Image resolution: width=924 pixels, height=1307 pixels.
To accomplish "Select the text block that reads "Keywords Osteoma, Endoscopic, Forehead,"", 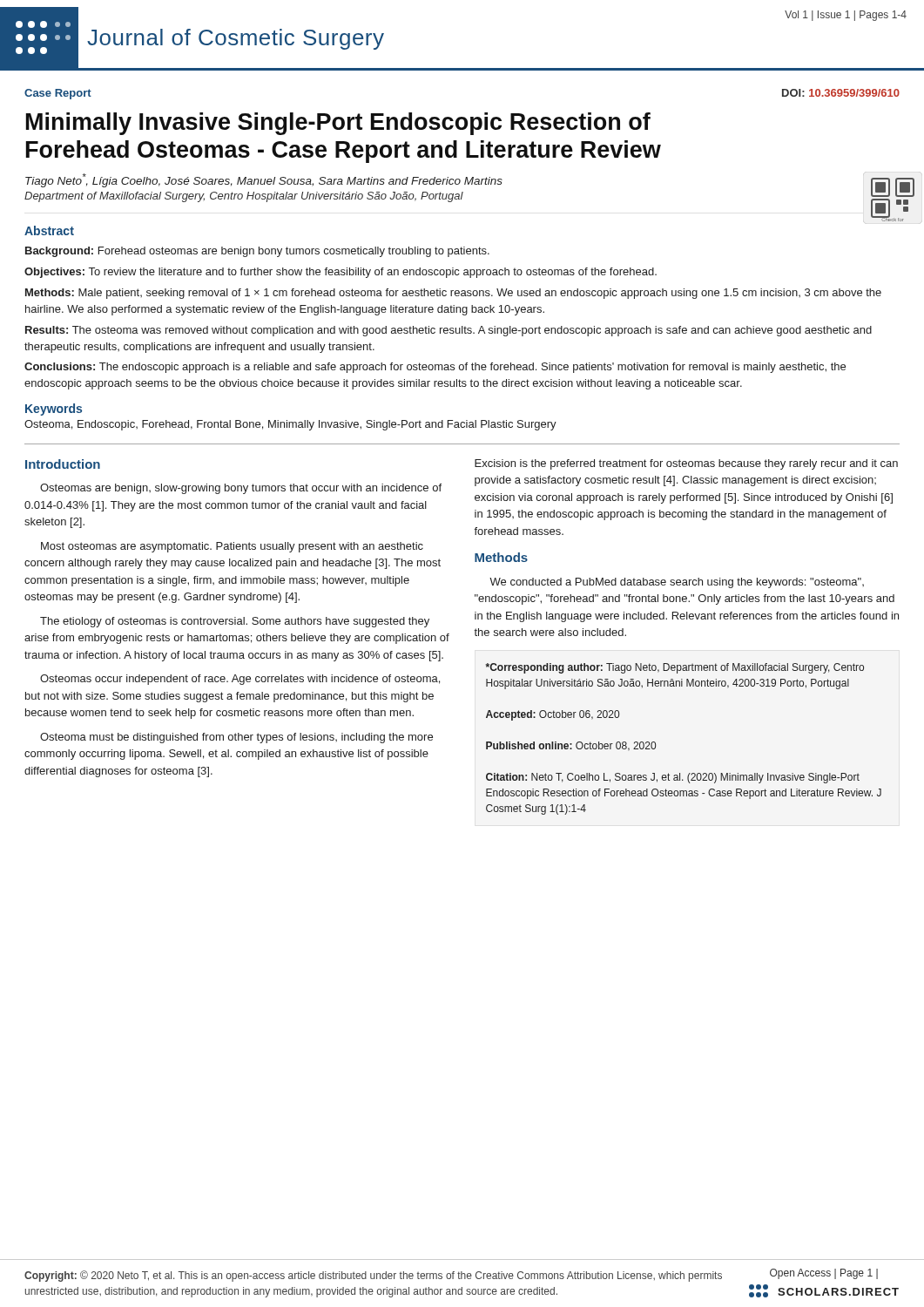I will pyautogui.click(x=290, y=416).
